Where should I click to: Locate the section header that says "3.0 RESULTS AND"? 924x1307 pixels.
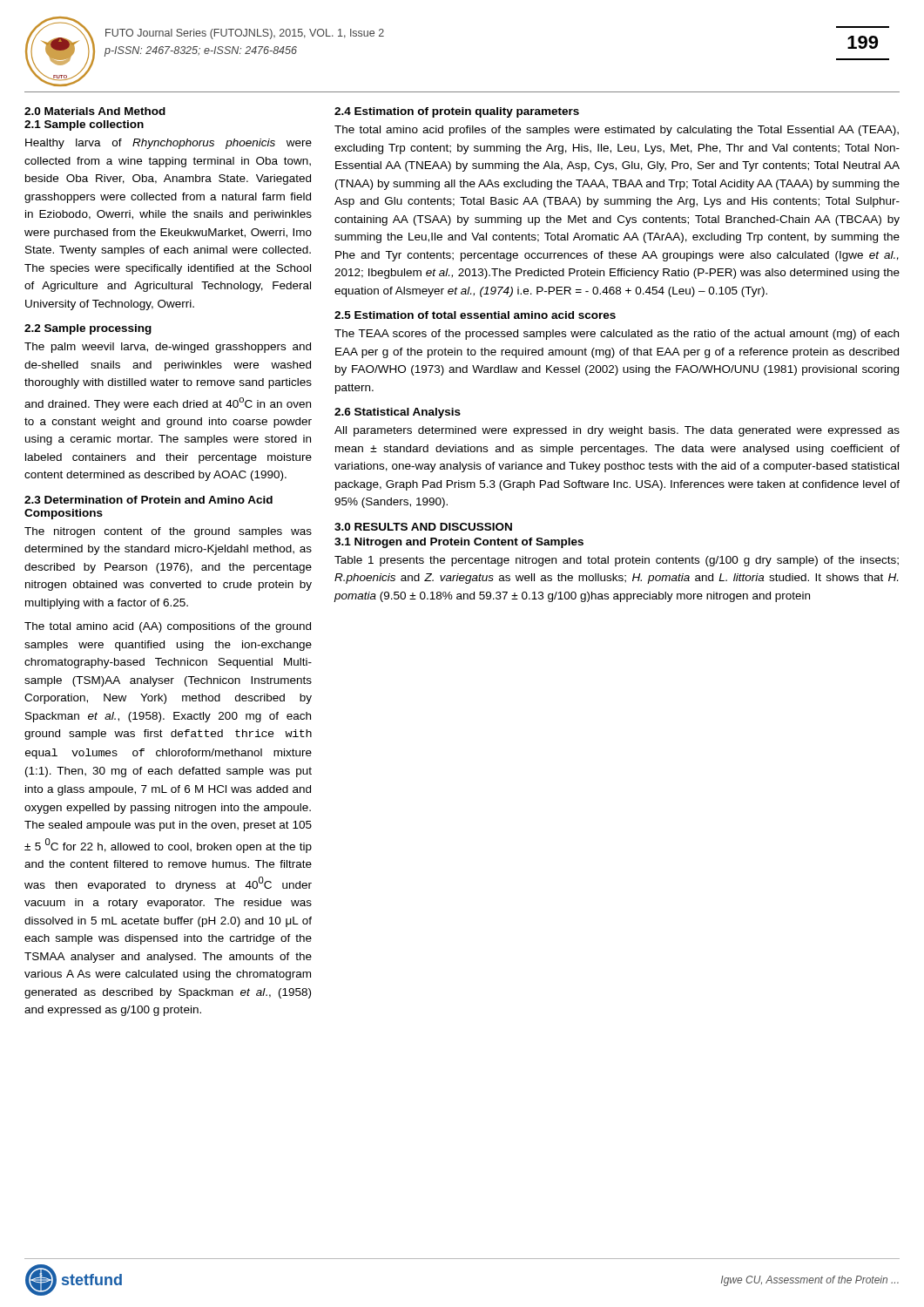424,527
